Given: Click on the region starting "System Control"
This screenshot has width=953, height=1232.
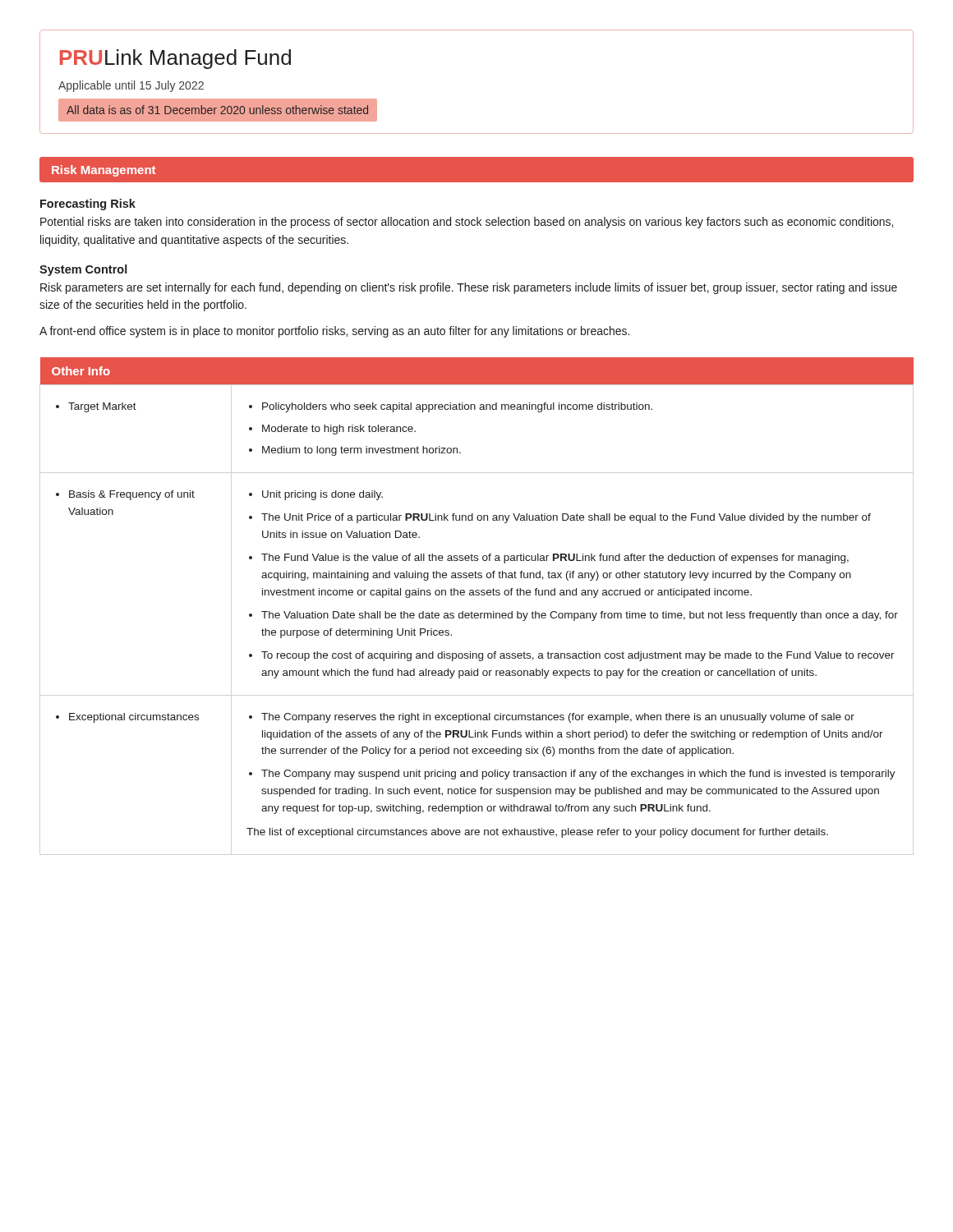Looking at the screenshot, I should [83, 269].
